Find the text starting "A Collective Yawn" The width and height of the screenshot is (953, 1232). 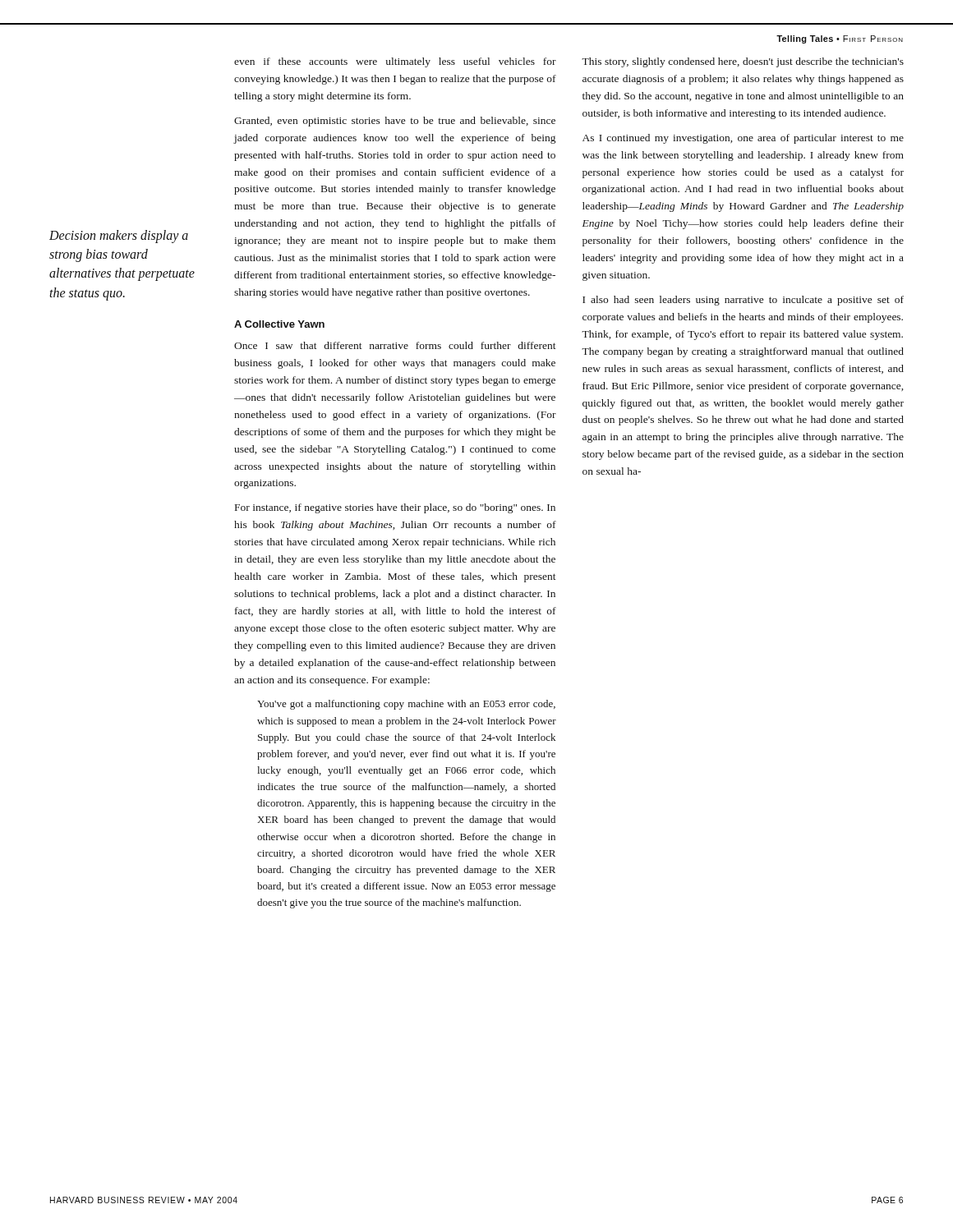click(x=280, y=324)
